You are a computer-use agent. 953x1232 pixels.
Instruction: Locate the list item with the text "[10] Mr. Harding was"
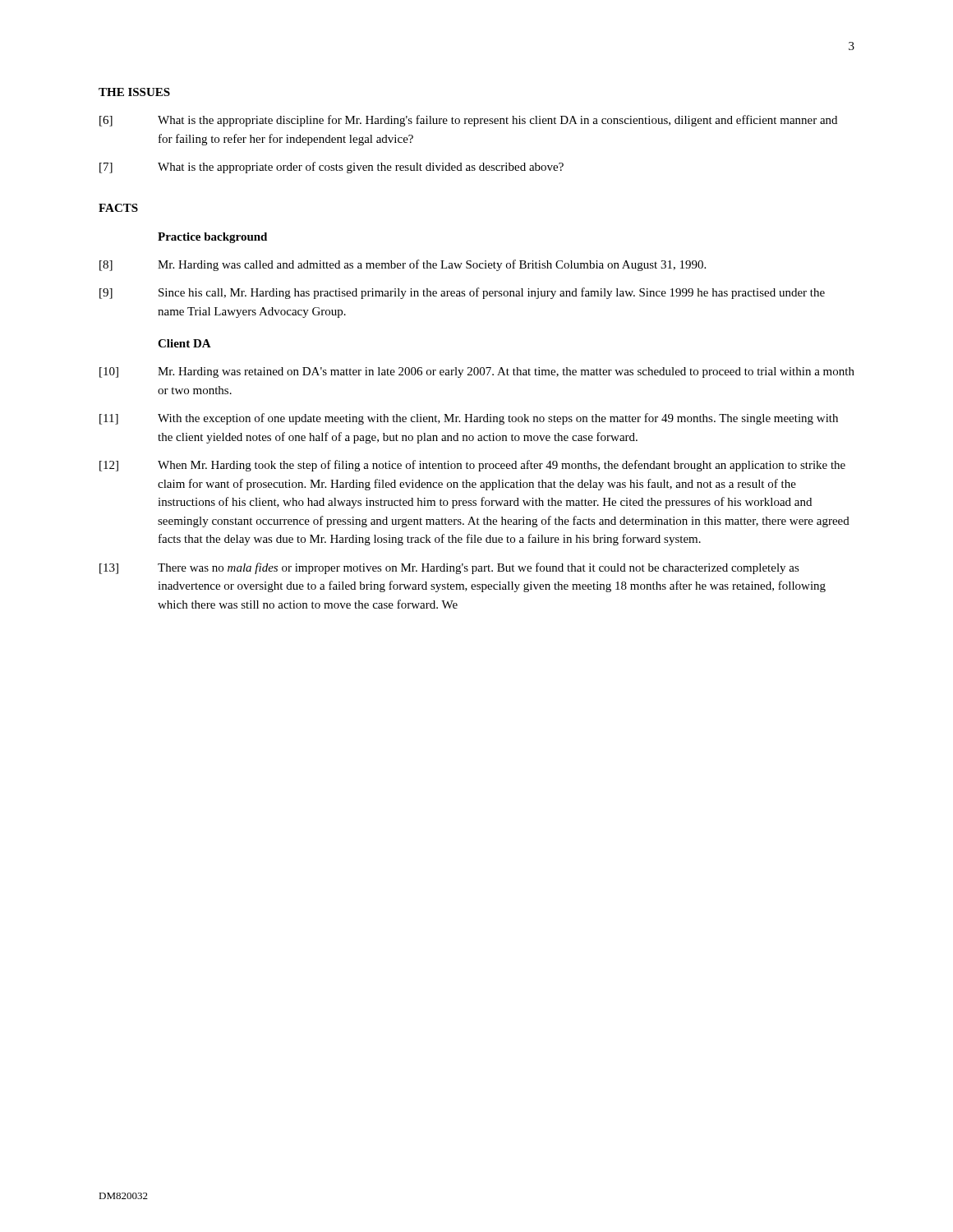476,381
